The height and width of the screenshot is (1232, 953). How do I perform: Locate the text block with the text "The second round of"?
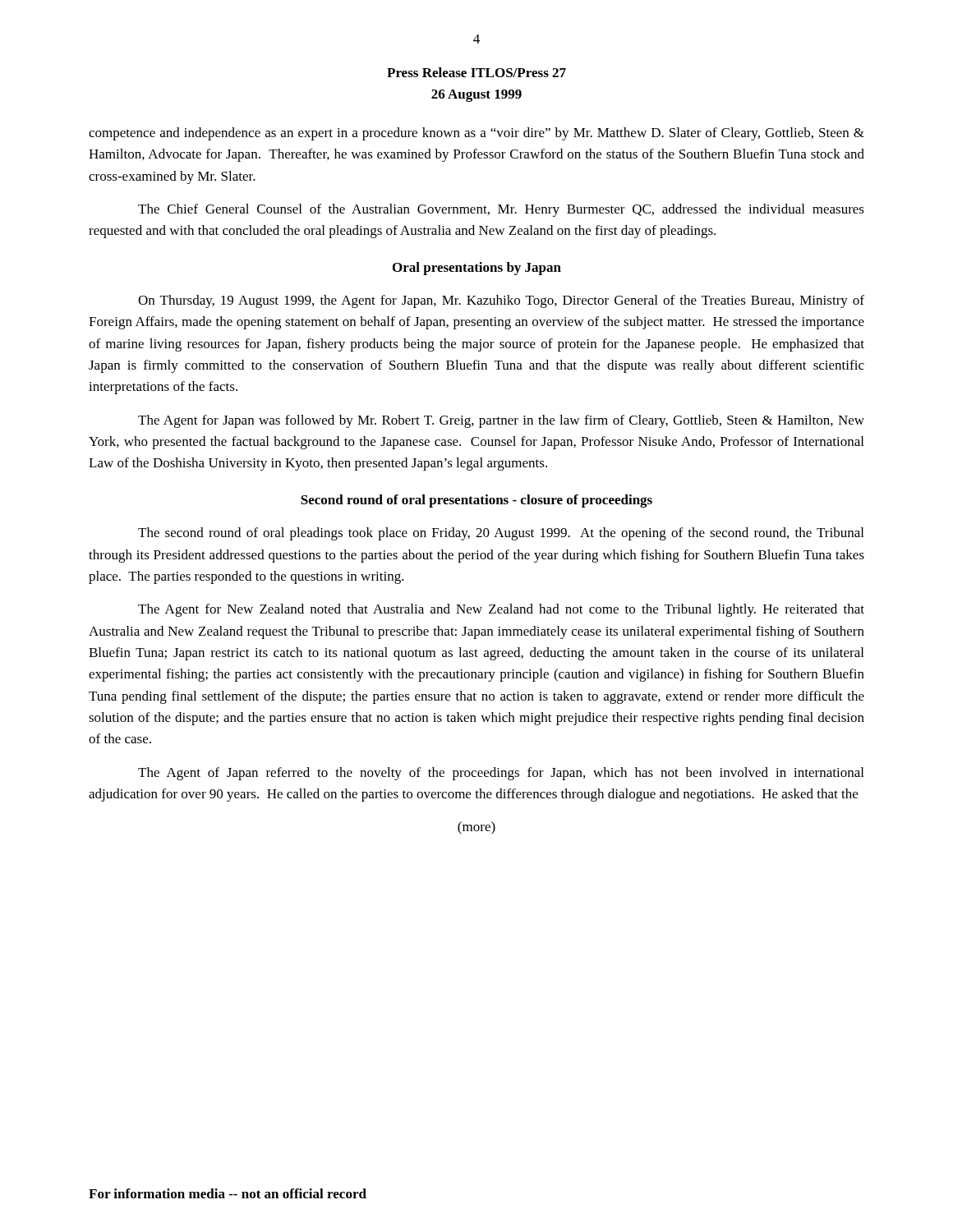click(x=476, y=554)
